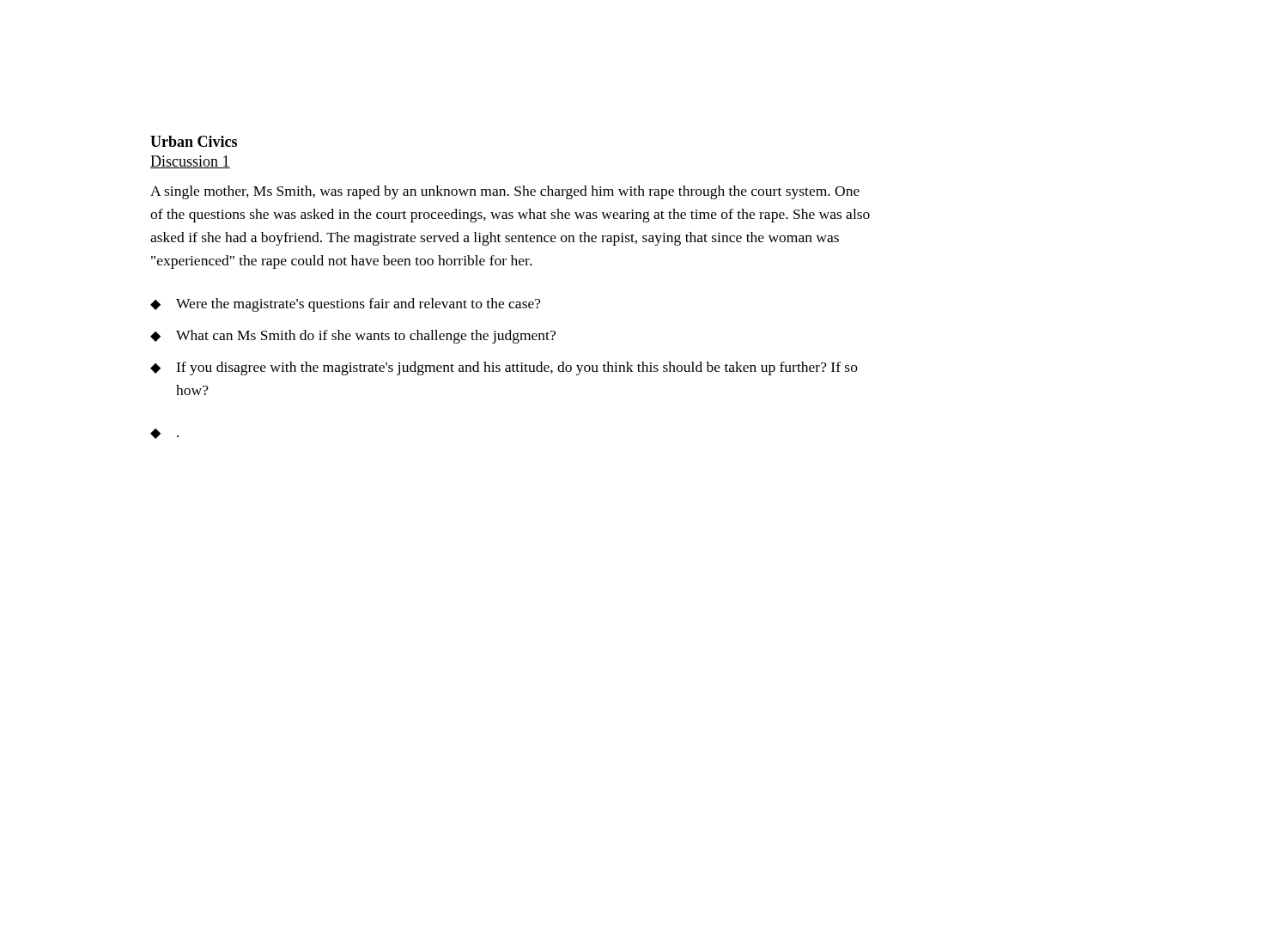Click the section header

[194, 152]
